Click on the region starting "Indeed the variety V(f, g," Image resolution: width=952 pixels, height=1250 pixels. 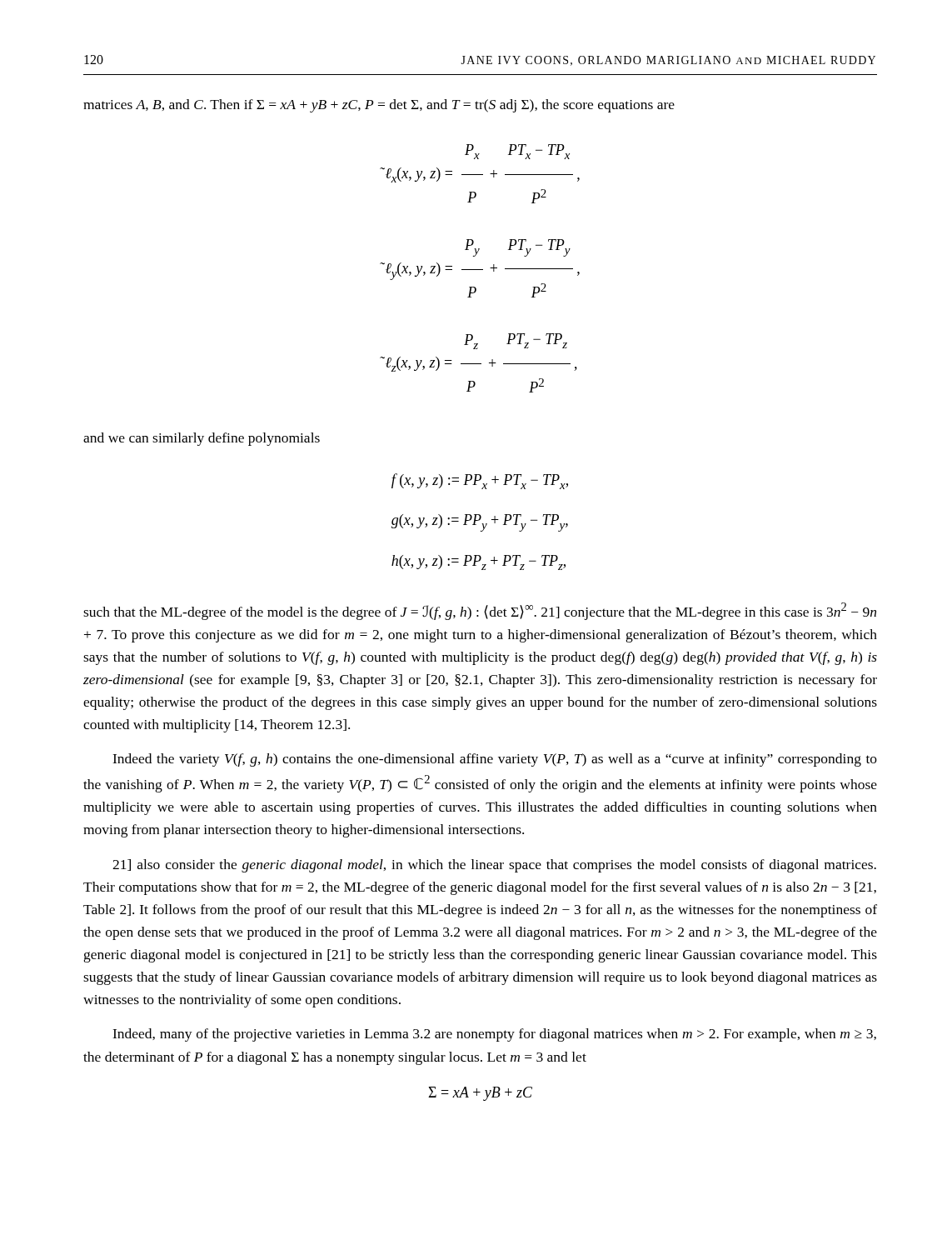tap(480, 794)
